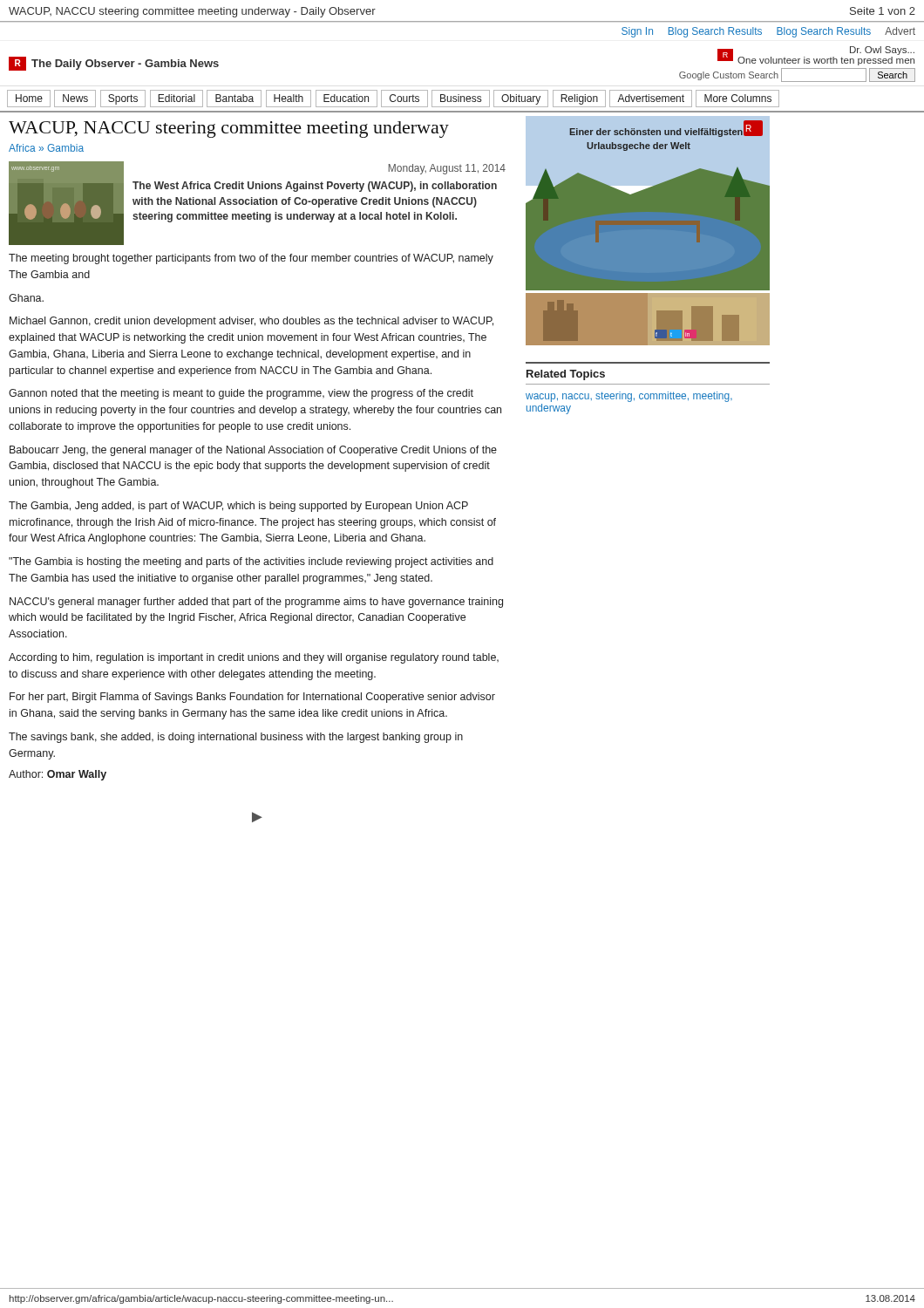Locate the block of text that opens with "The Gambia, Jeng added, is part of"
Screen dimensions: 1308x924
(x=252, y=522)
